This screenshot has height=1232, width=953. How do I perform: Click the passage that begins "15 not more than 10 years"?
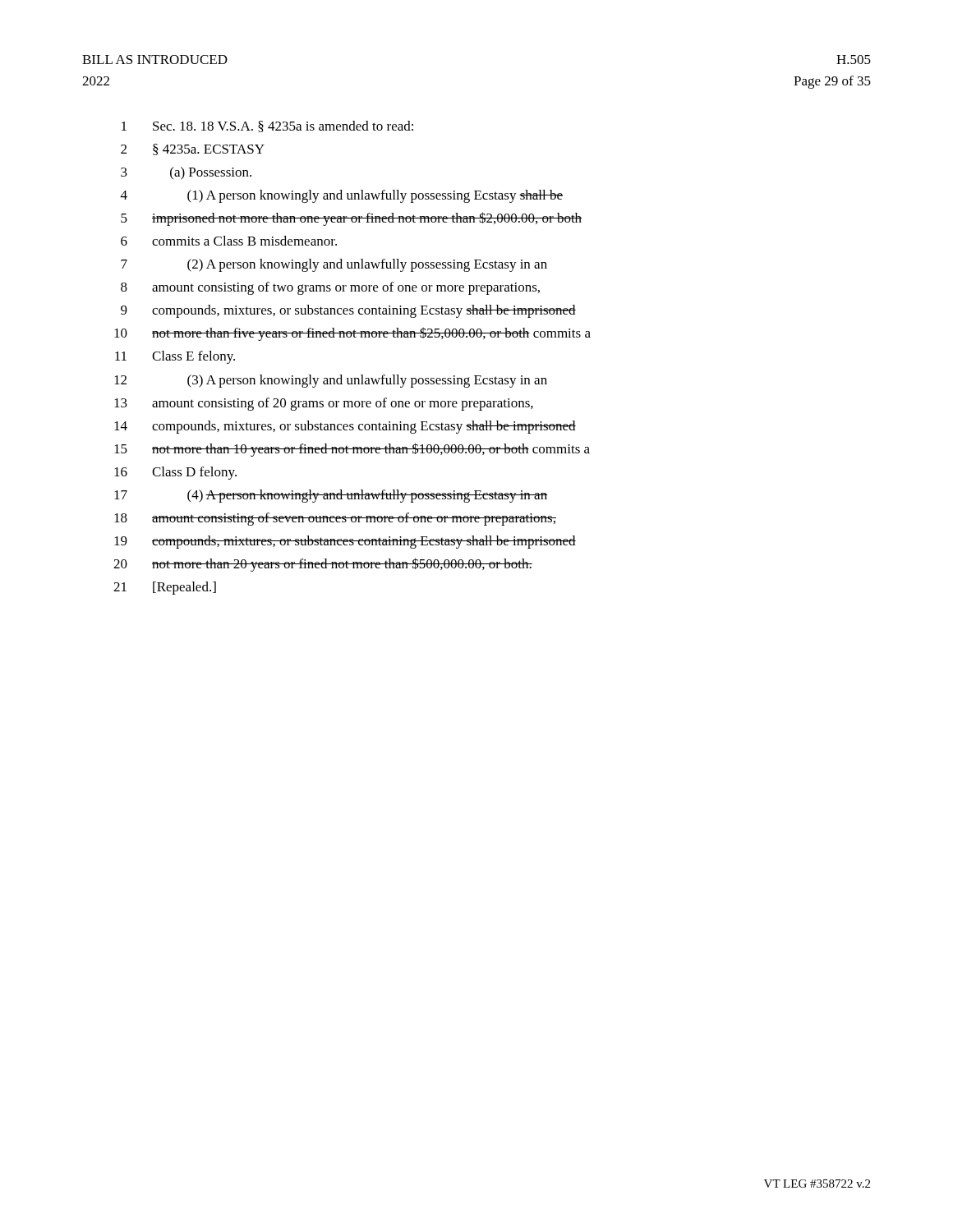(x=476, y=449)
